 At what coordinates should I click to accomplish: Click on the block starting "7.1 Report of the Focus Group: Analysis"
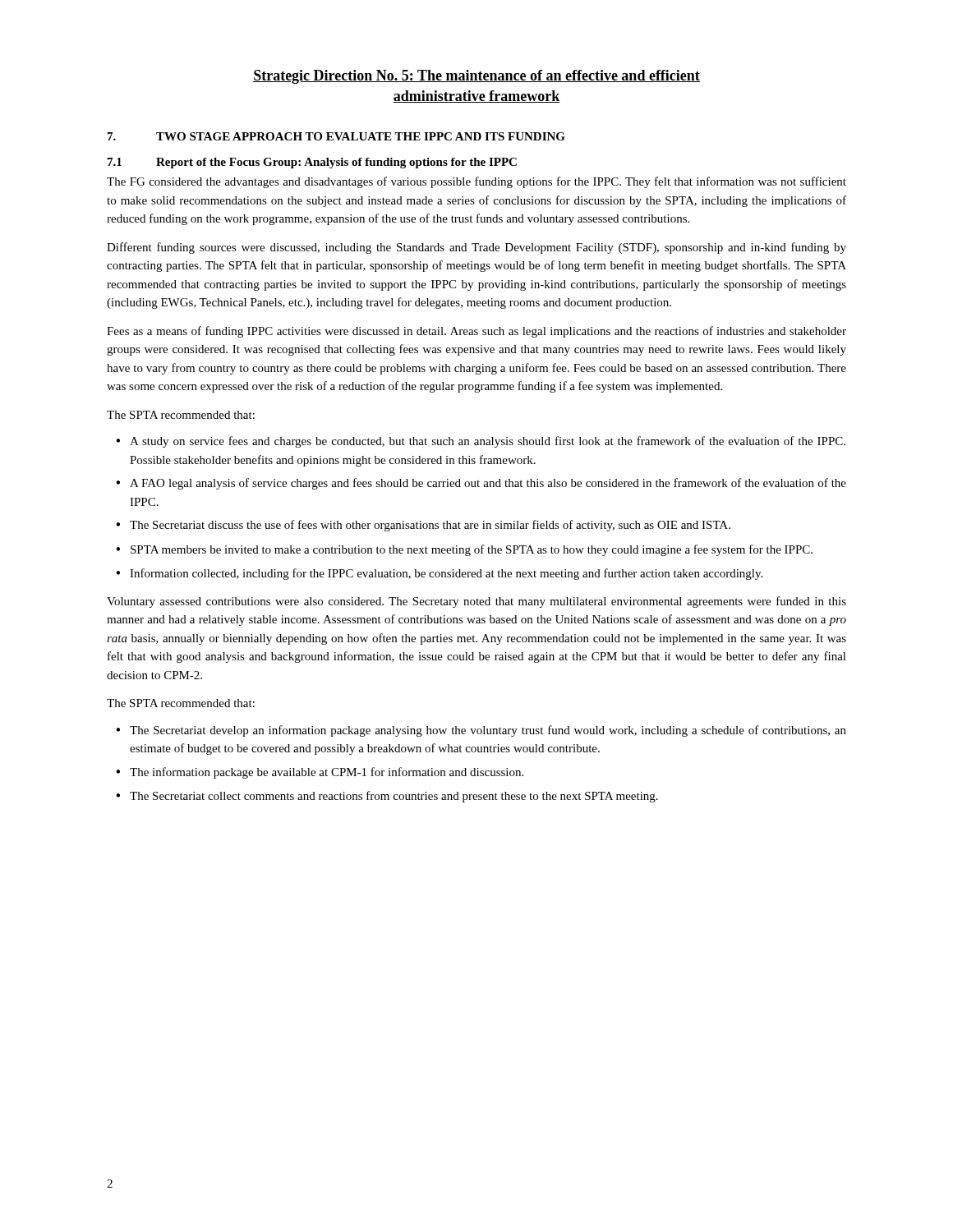click(312, 163)
